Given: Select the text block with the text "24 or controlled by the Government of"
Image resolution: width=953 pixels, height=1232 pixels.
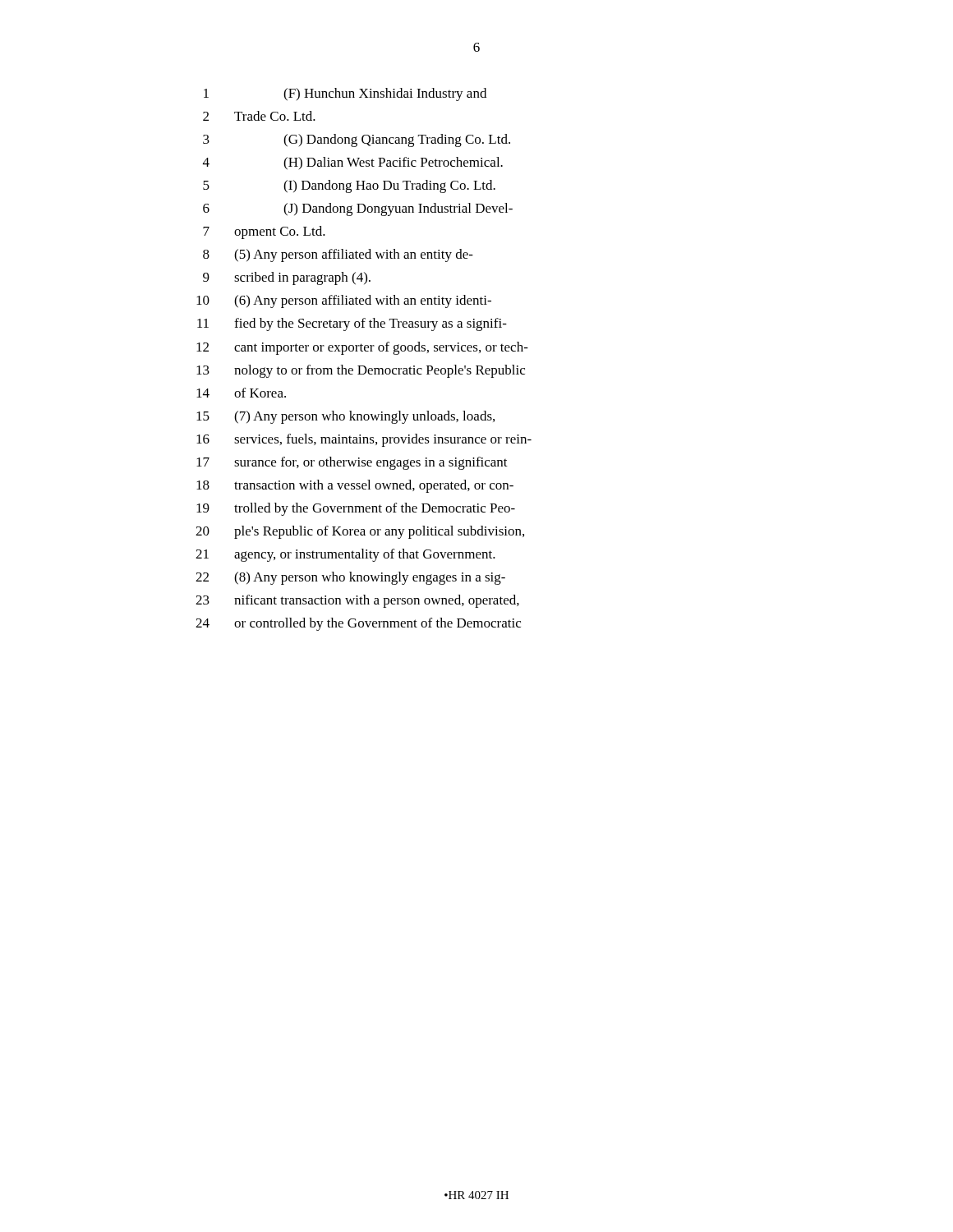Looking at the screenshot, I should (x=509, y=623).
